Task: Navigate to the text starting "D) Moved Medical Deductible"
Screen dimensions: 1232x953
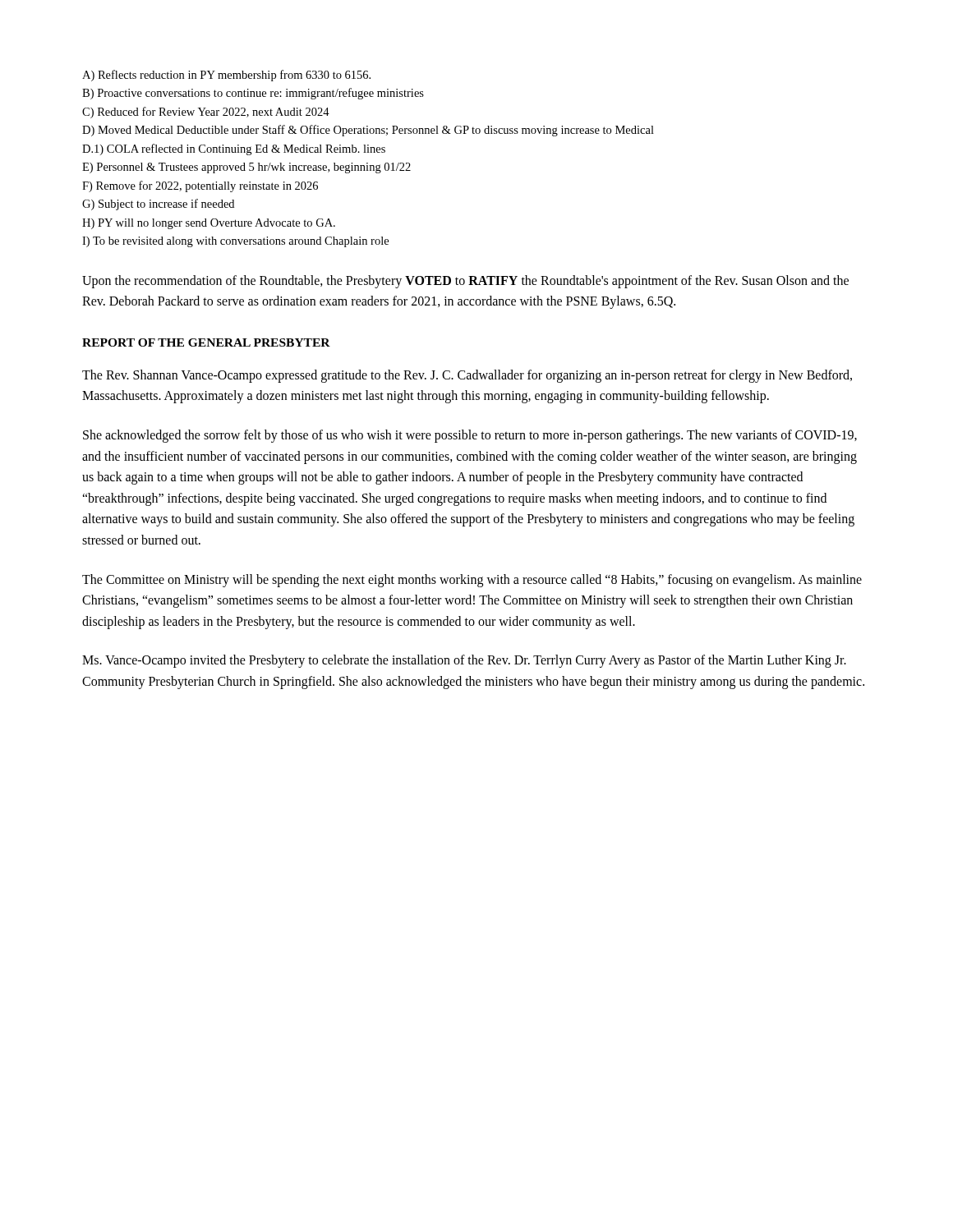Action: click(x=368, y=130)
